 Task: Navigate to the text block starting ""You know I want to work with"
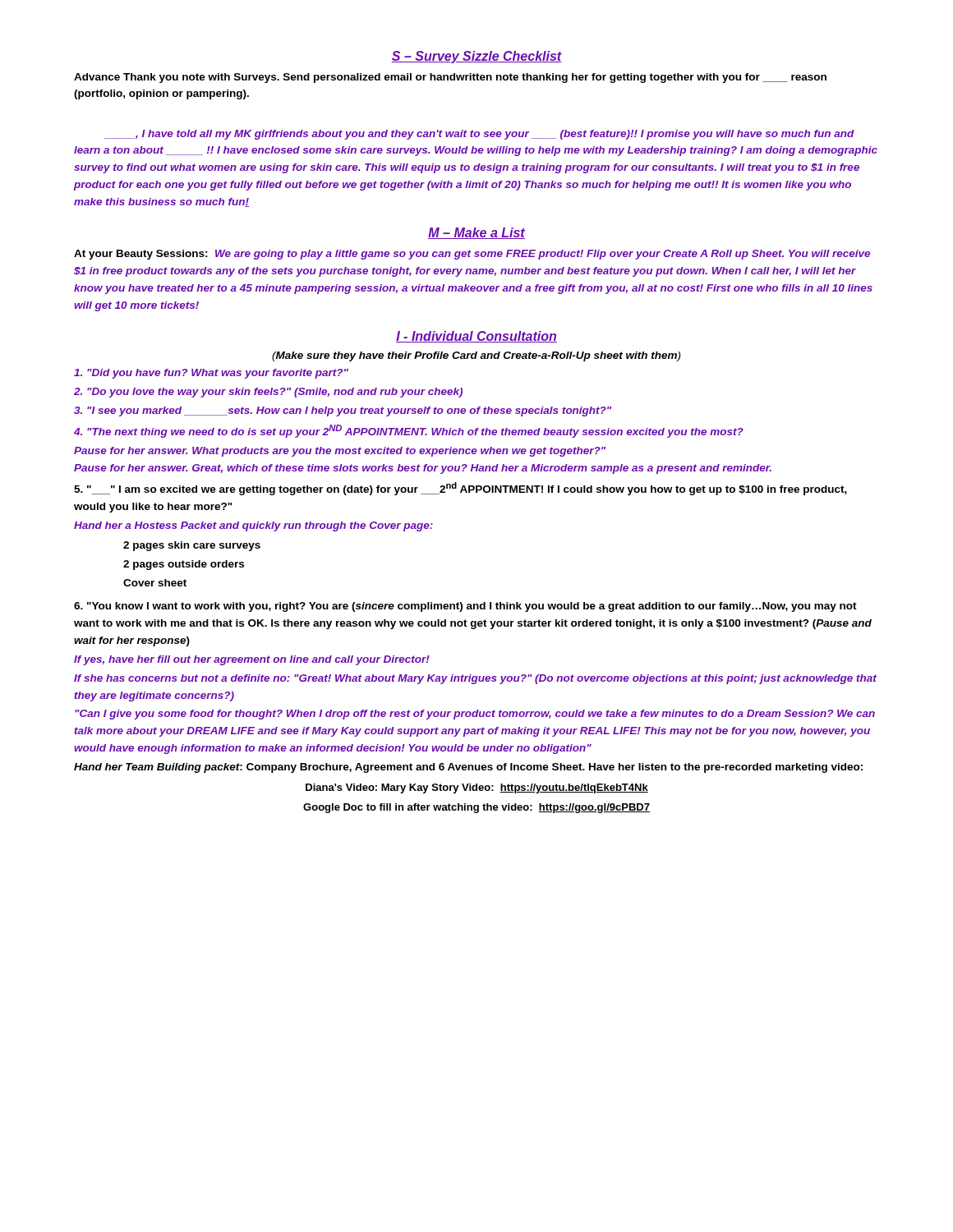[473, 623]
